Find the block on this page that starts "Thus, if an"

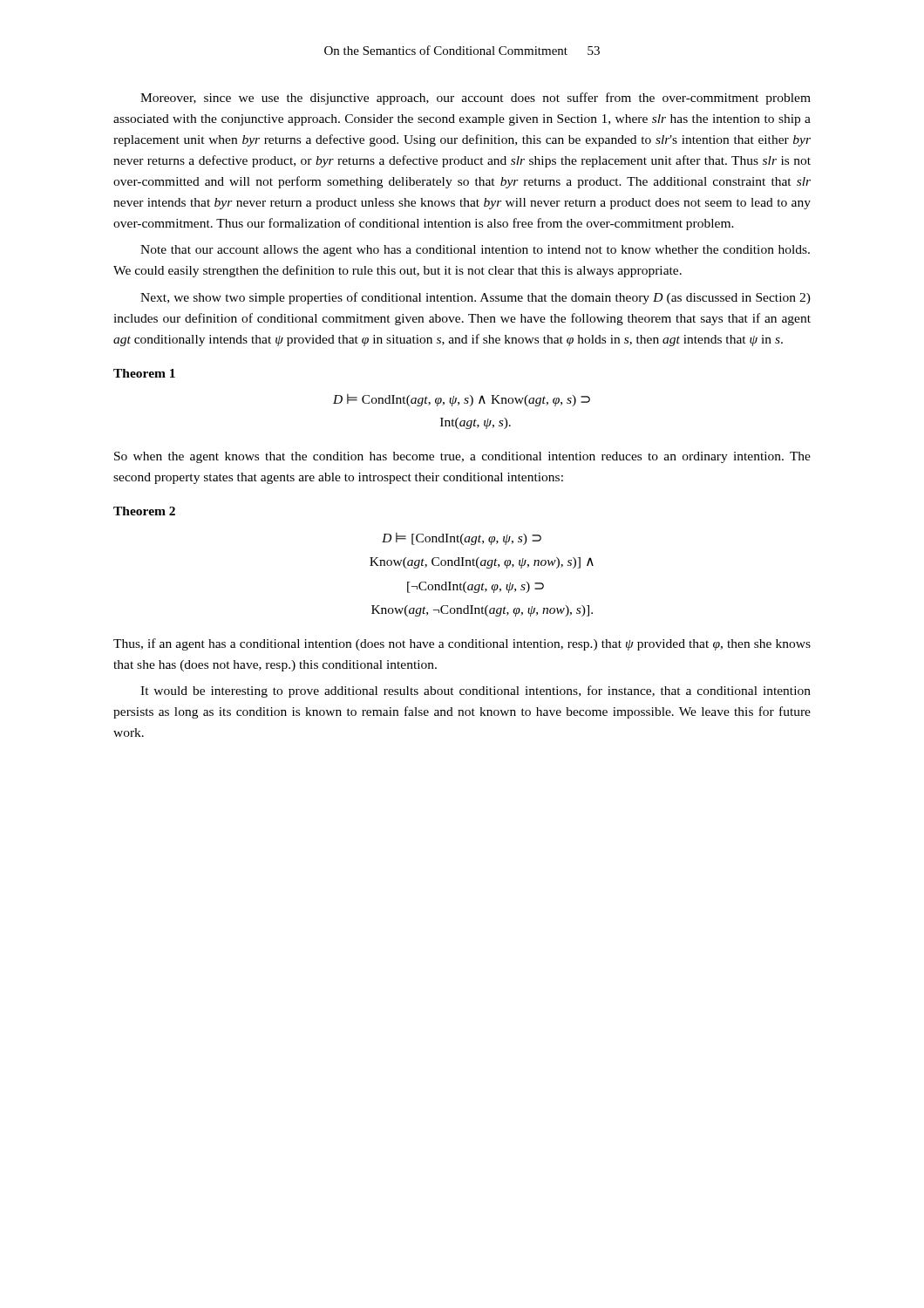462,654
